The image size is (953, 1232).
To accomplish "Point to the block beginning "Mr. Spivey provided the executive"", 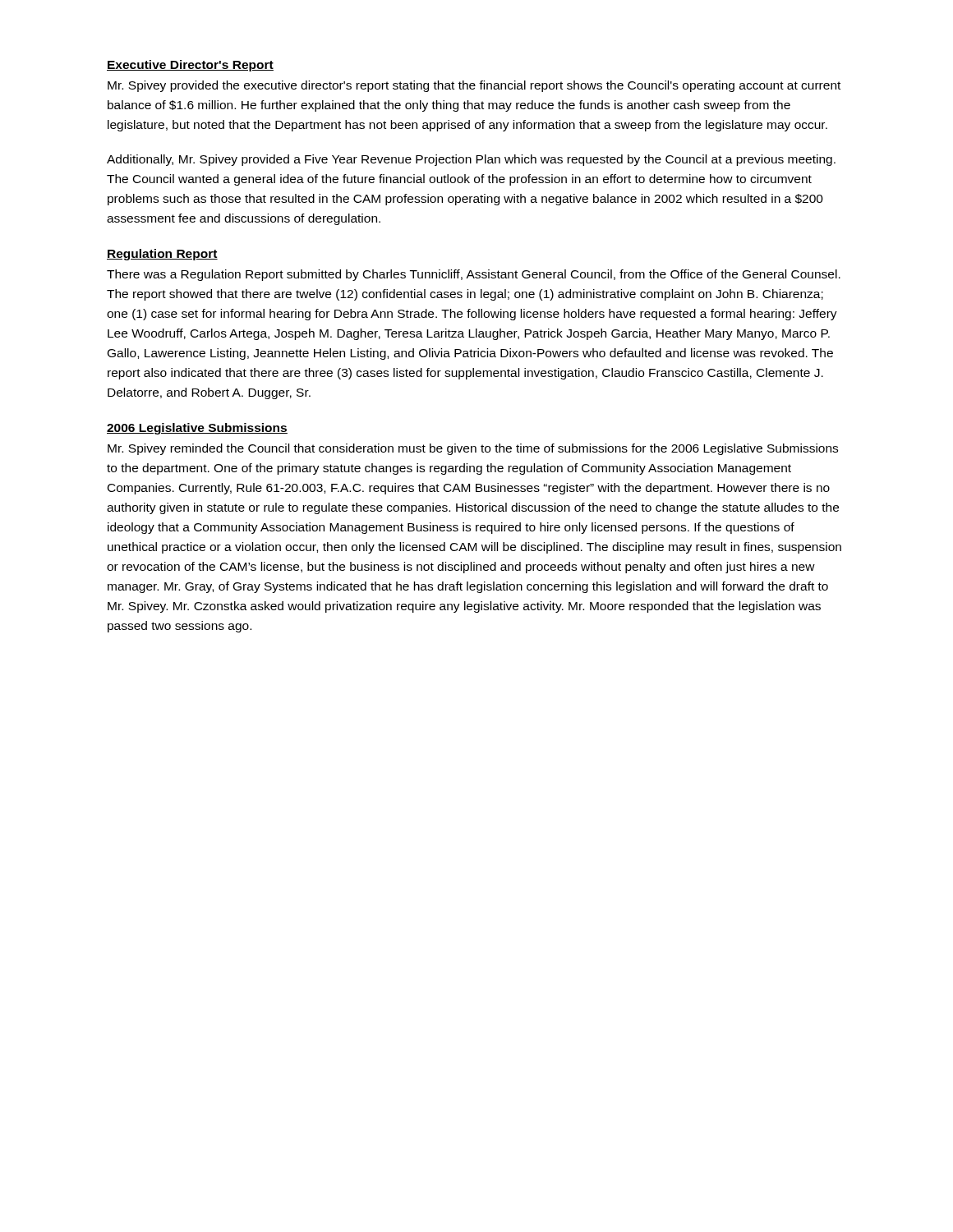I will [474, 105].
